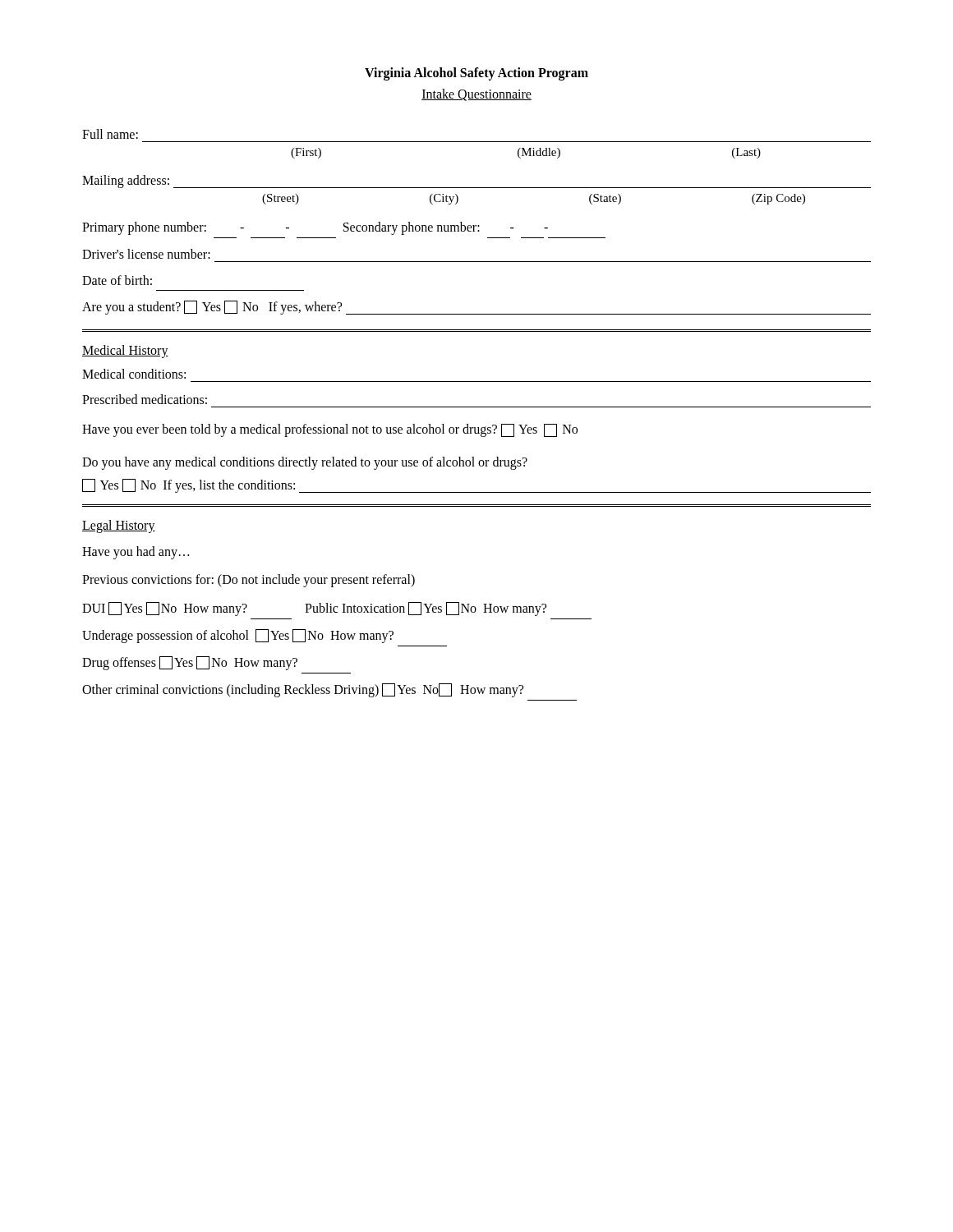Click on the text containing "Full name:"
953x1232 pixels.
(476, 133)
